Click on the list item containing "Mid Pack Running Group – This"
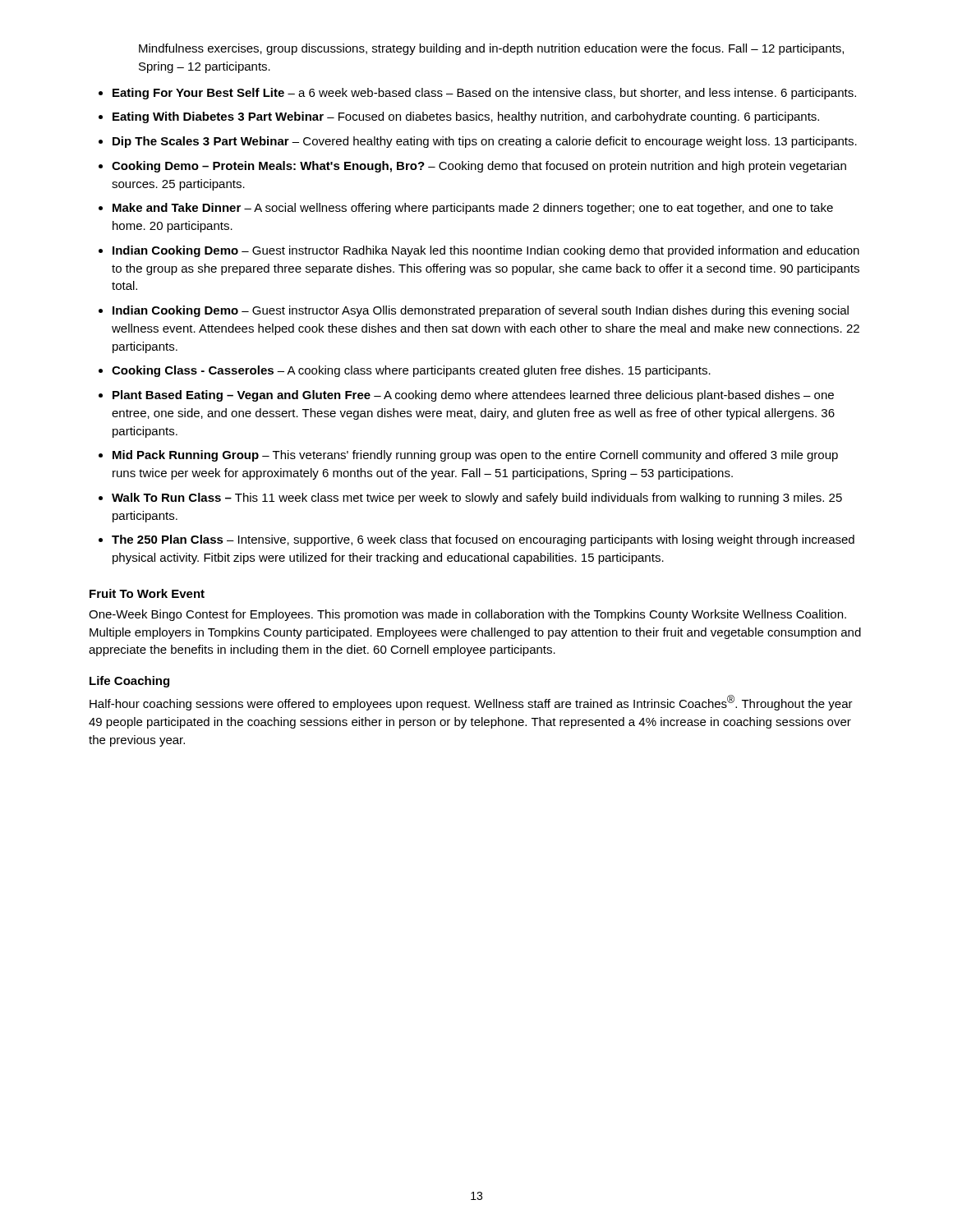 pyautogui.click(x=475, y=464)
